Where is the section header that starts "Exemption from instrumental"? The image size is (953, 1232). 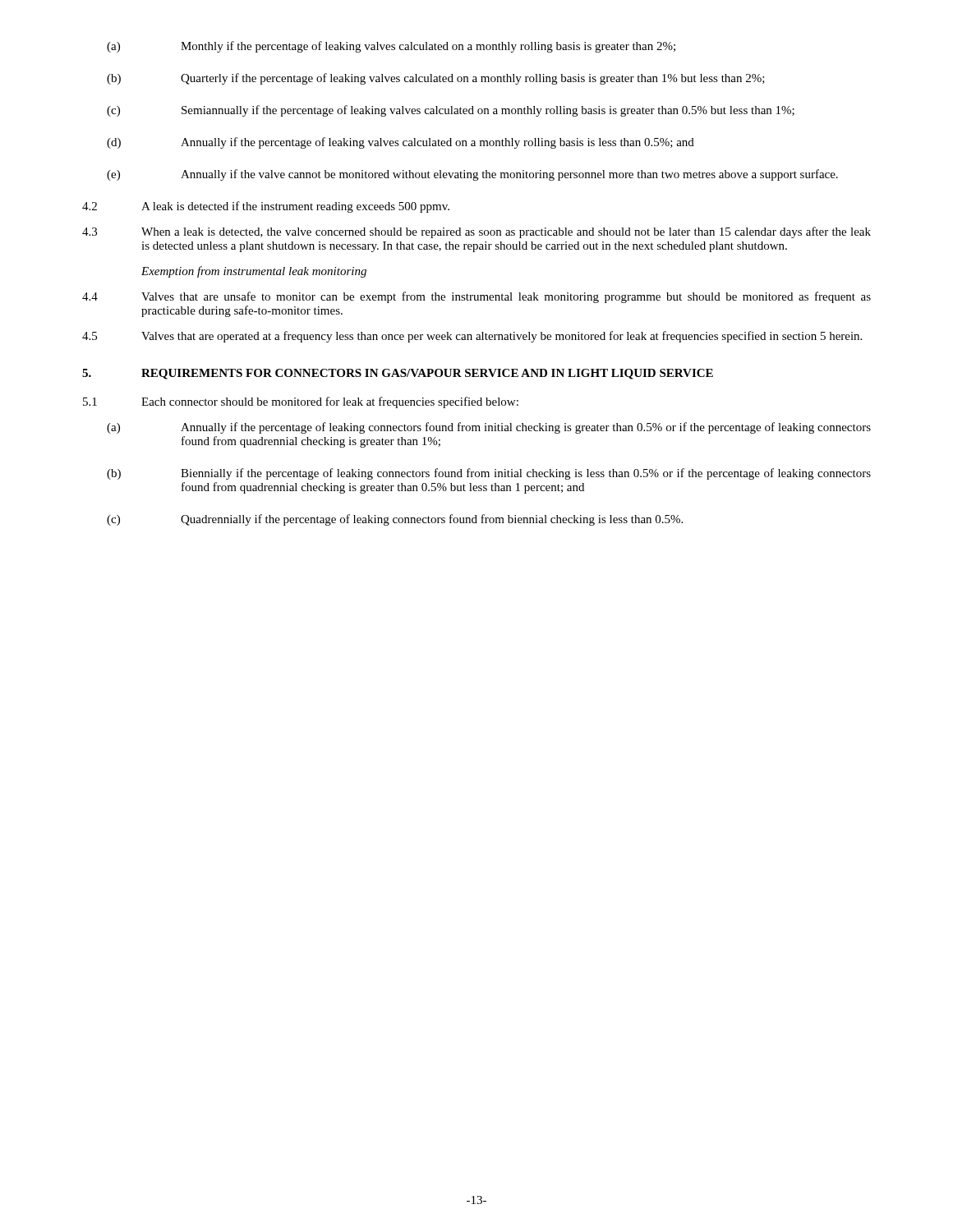254,271
